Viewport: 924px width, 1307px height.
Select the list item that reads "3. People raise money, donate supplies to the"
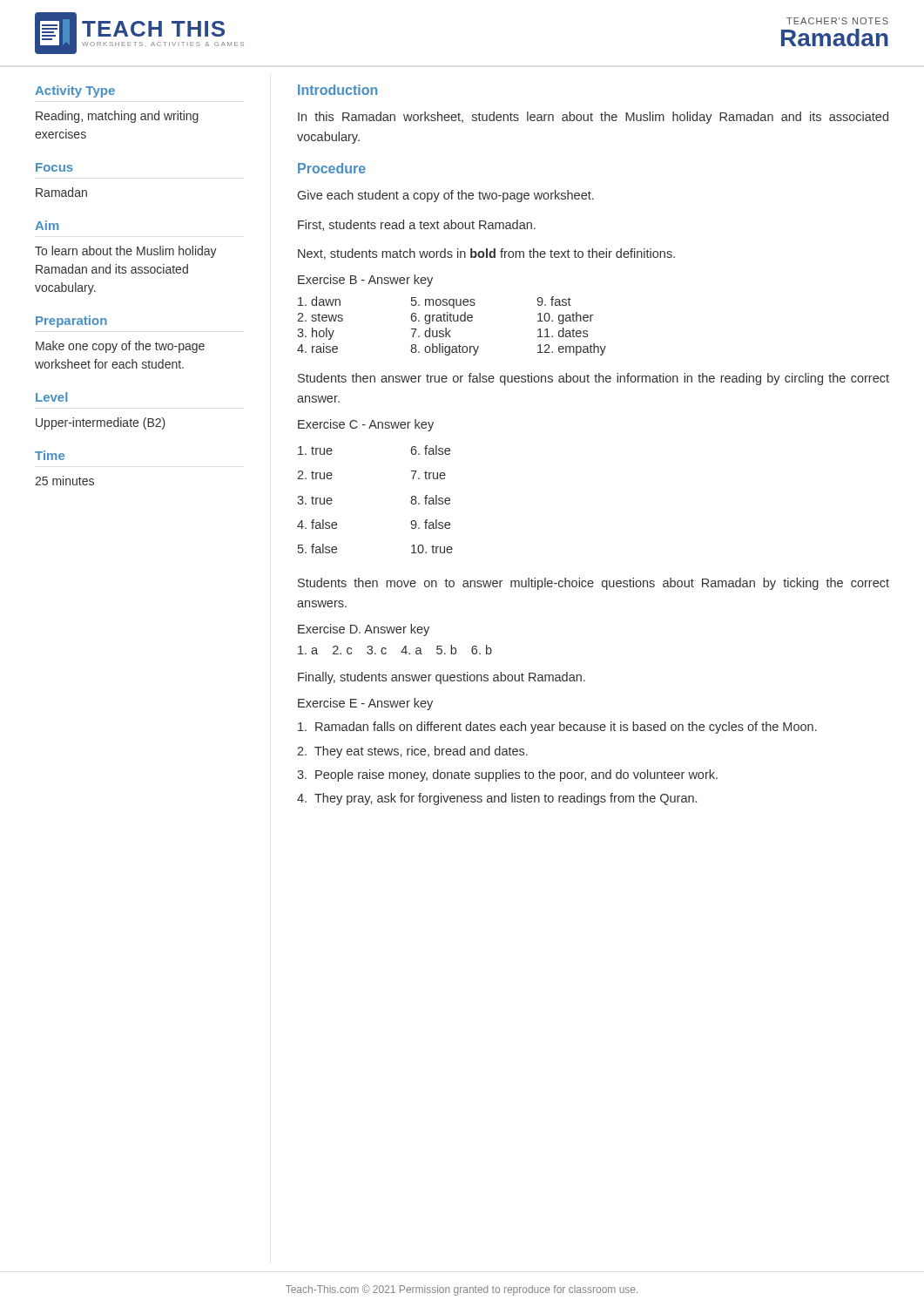(593, 775)
